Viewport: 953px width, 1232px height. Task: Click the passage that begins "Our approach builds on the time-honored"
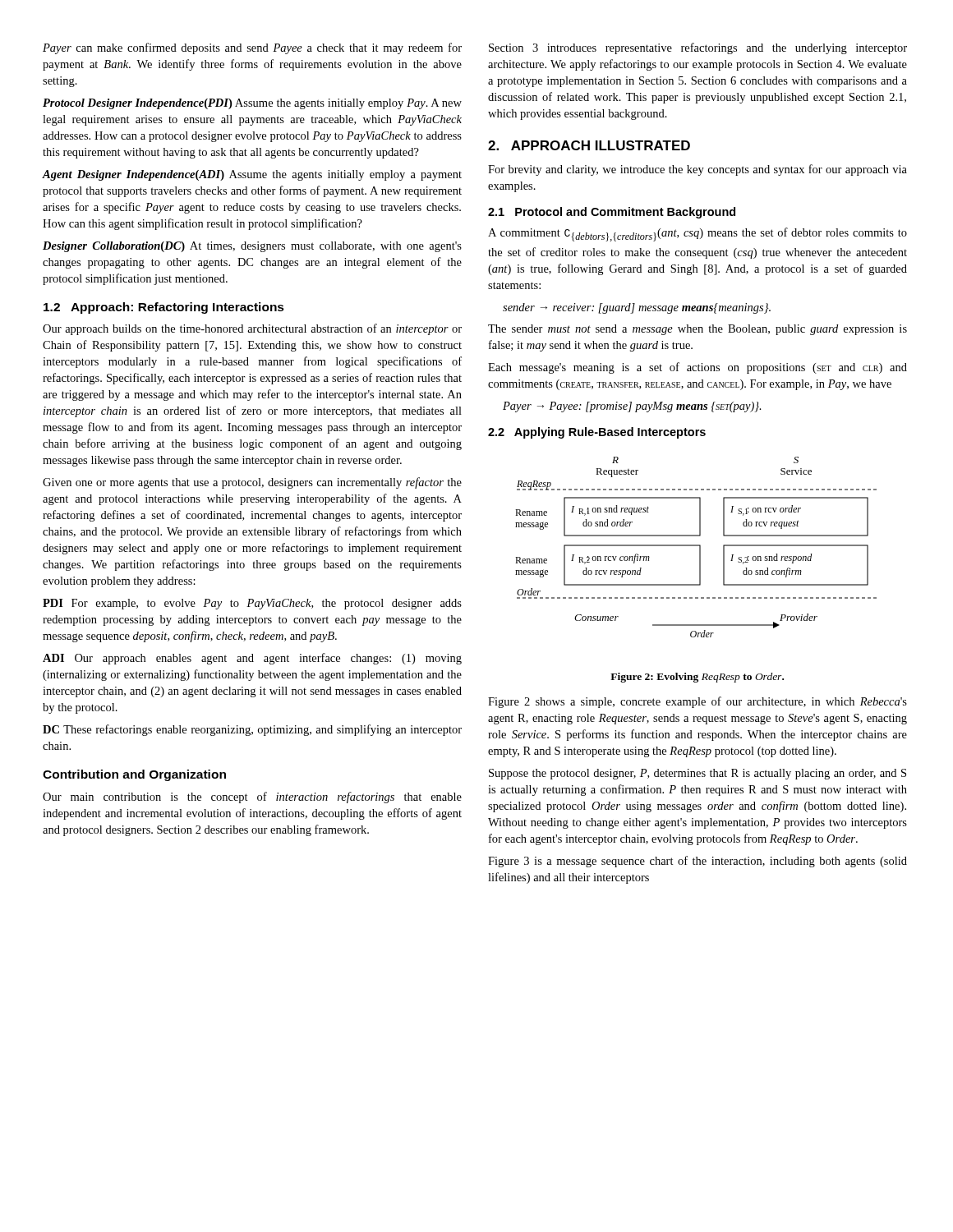(x=252, y=394)
